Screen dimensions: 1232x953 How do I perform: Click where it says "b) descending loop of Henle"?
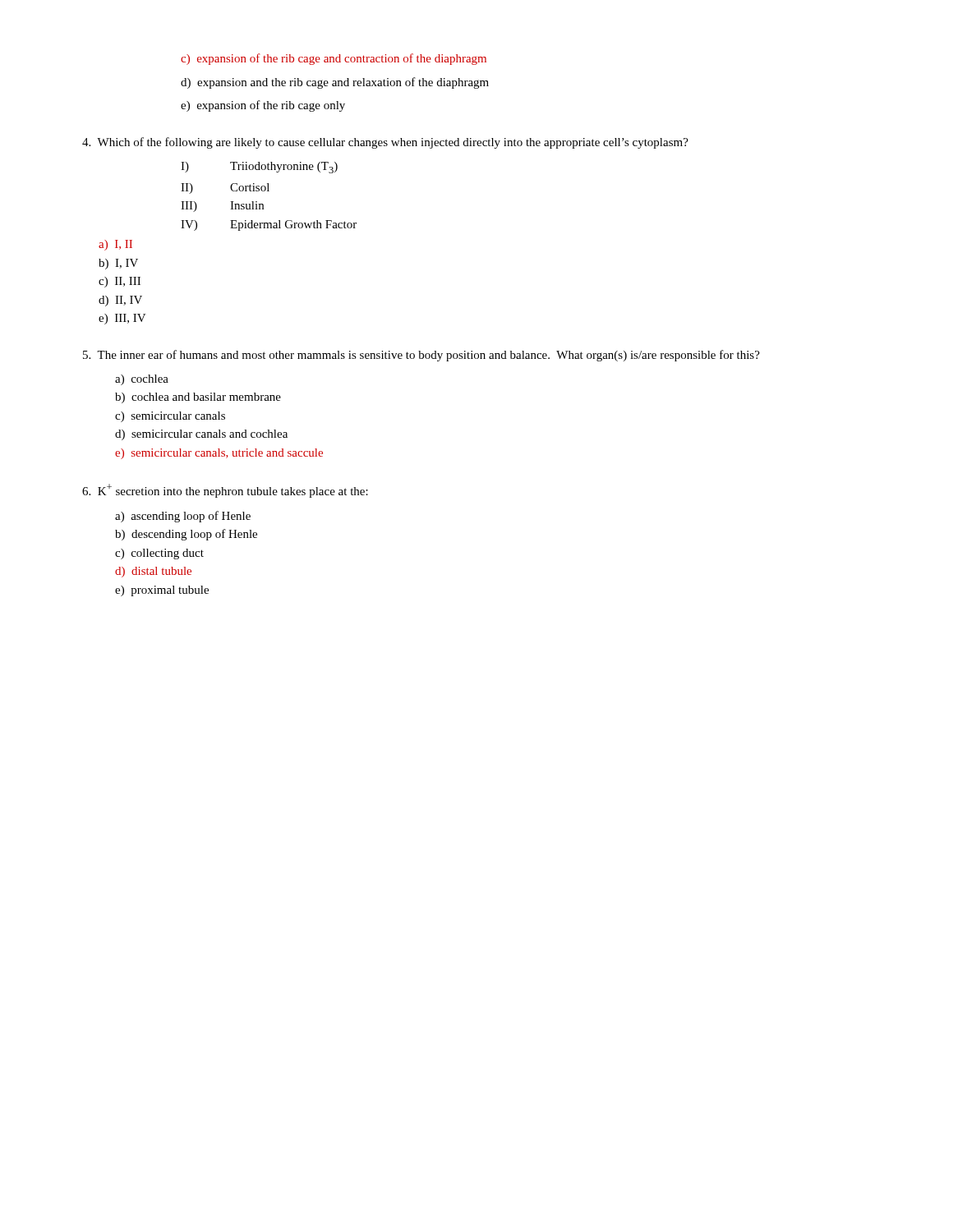point(186,534)
